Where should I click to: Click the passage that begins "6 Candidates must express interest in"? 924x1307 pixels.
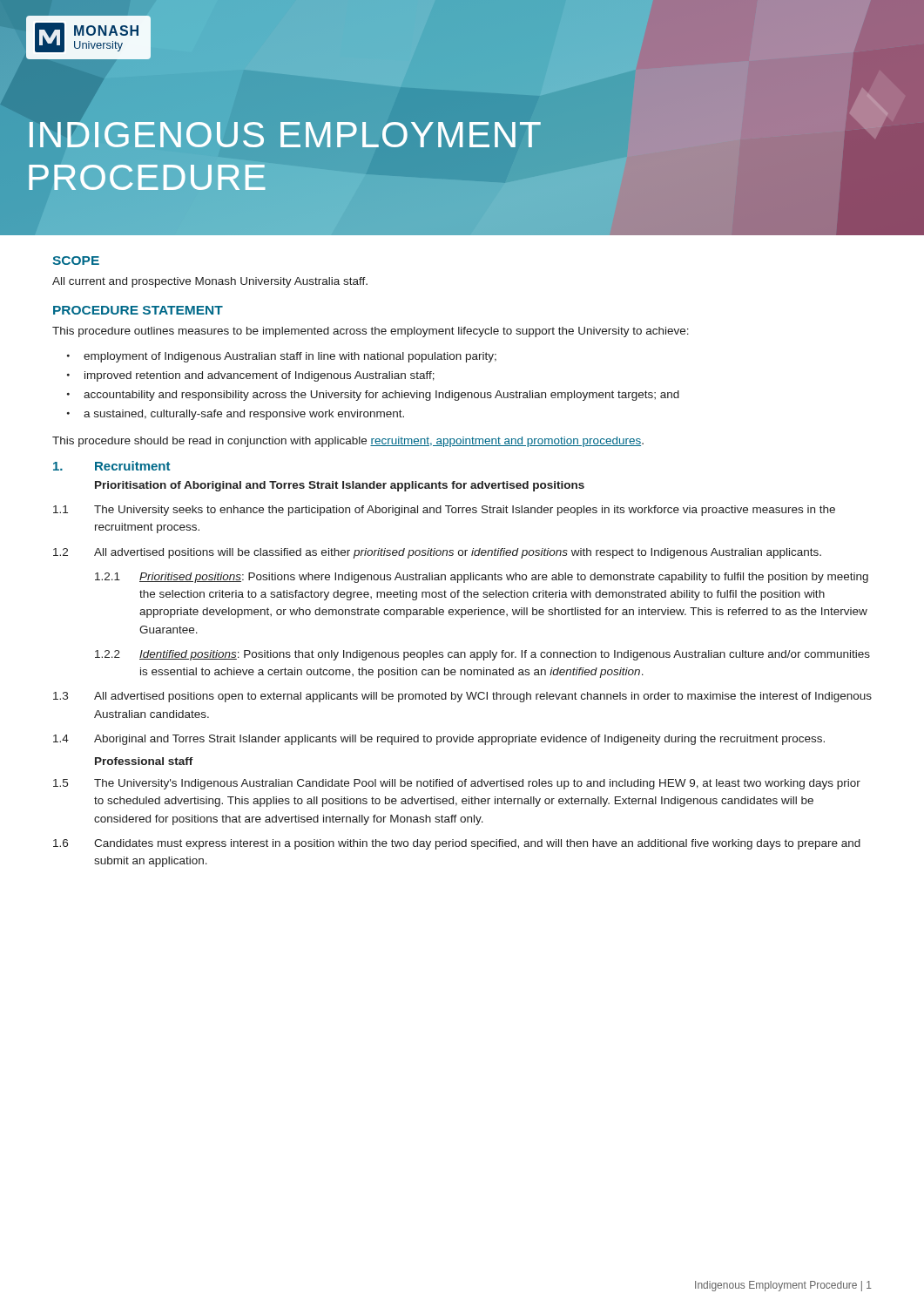coord(462,852)
